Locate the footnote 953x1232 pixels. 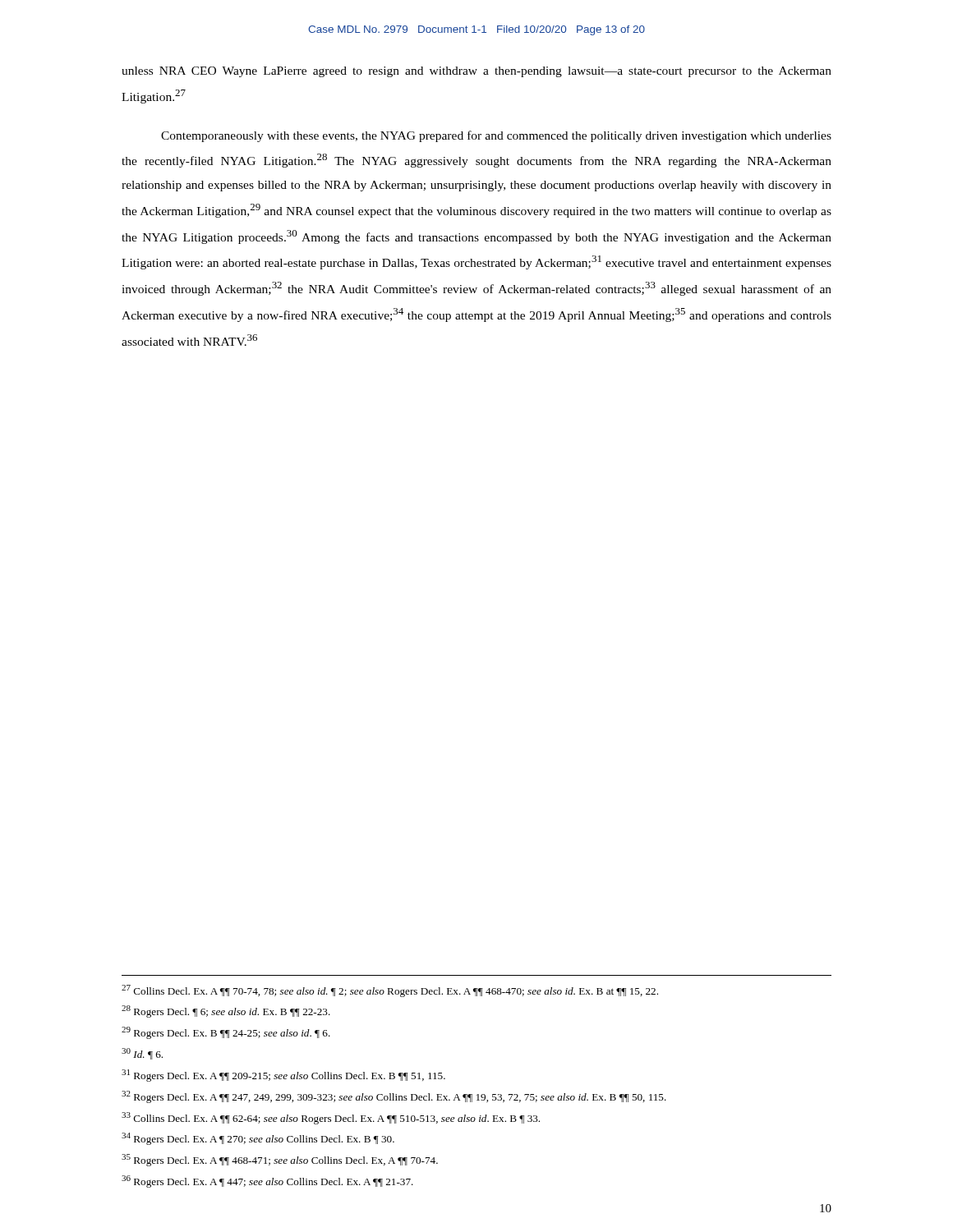(476, 1086)
